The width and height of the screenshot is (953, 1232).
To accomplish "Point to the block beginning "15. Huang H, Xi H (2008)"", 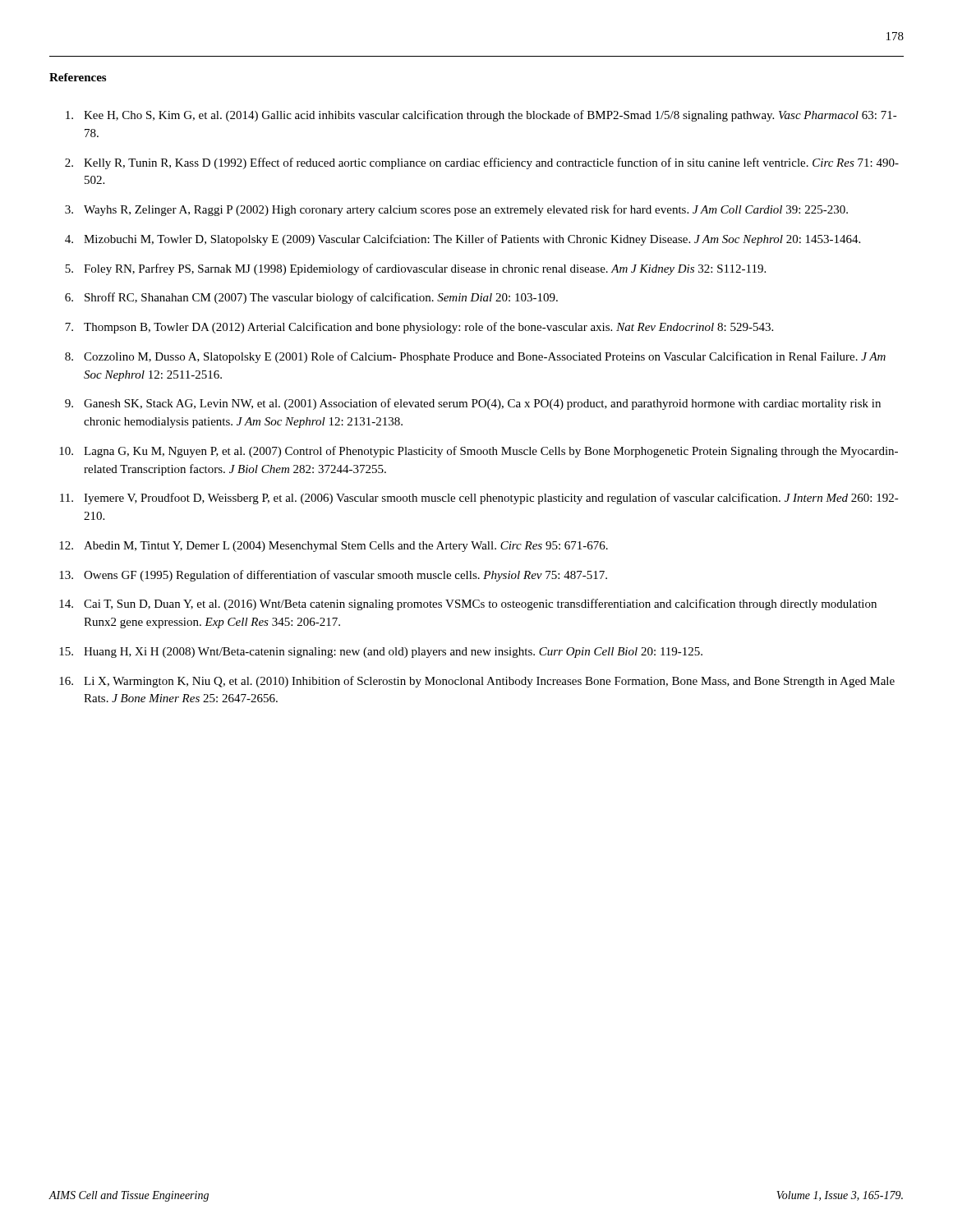I will coord(476,652).
